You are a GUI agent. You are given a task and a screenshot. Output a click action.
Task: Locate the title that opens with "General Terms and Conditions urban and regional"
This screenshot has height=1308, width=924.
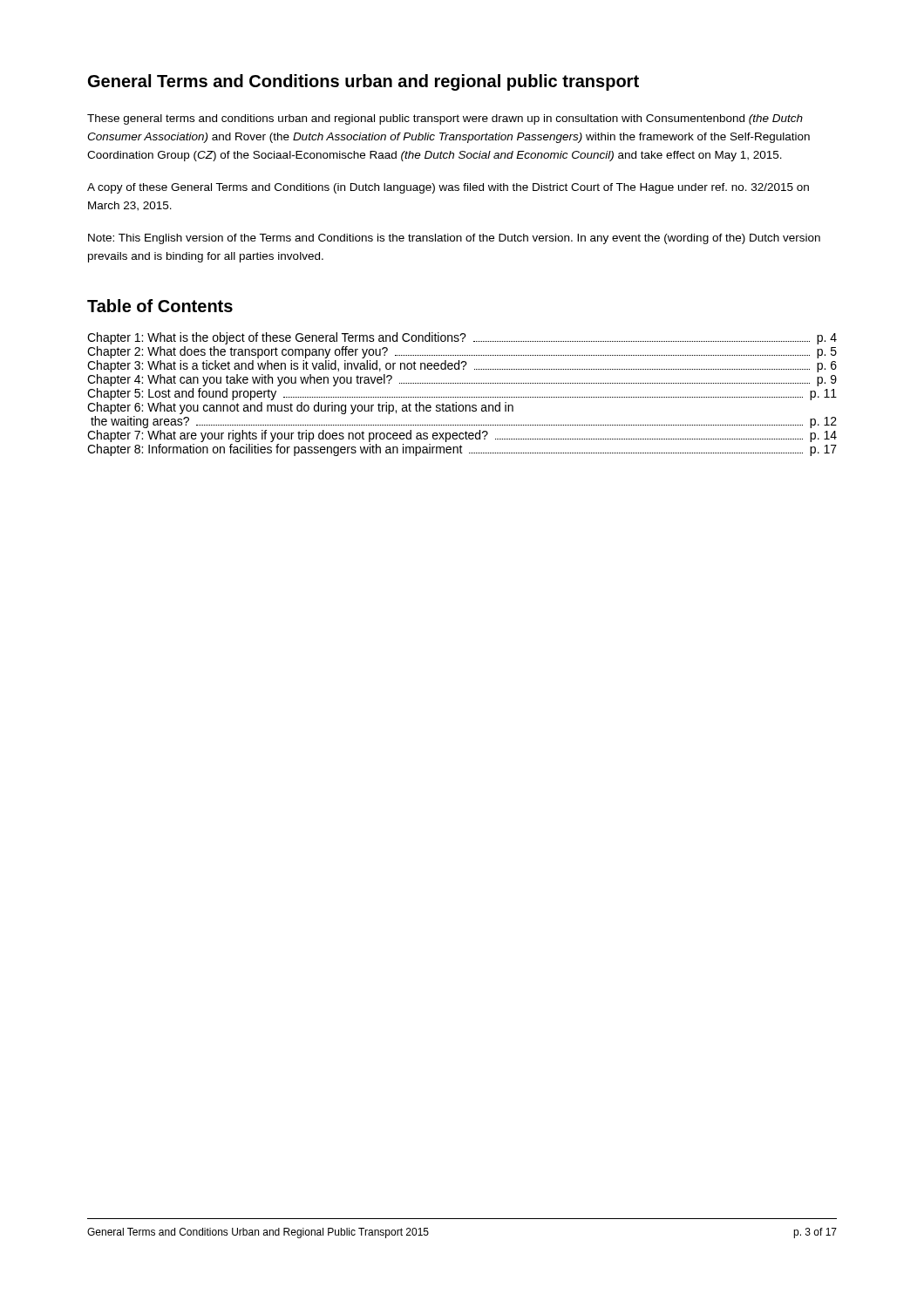pos(363,81)
